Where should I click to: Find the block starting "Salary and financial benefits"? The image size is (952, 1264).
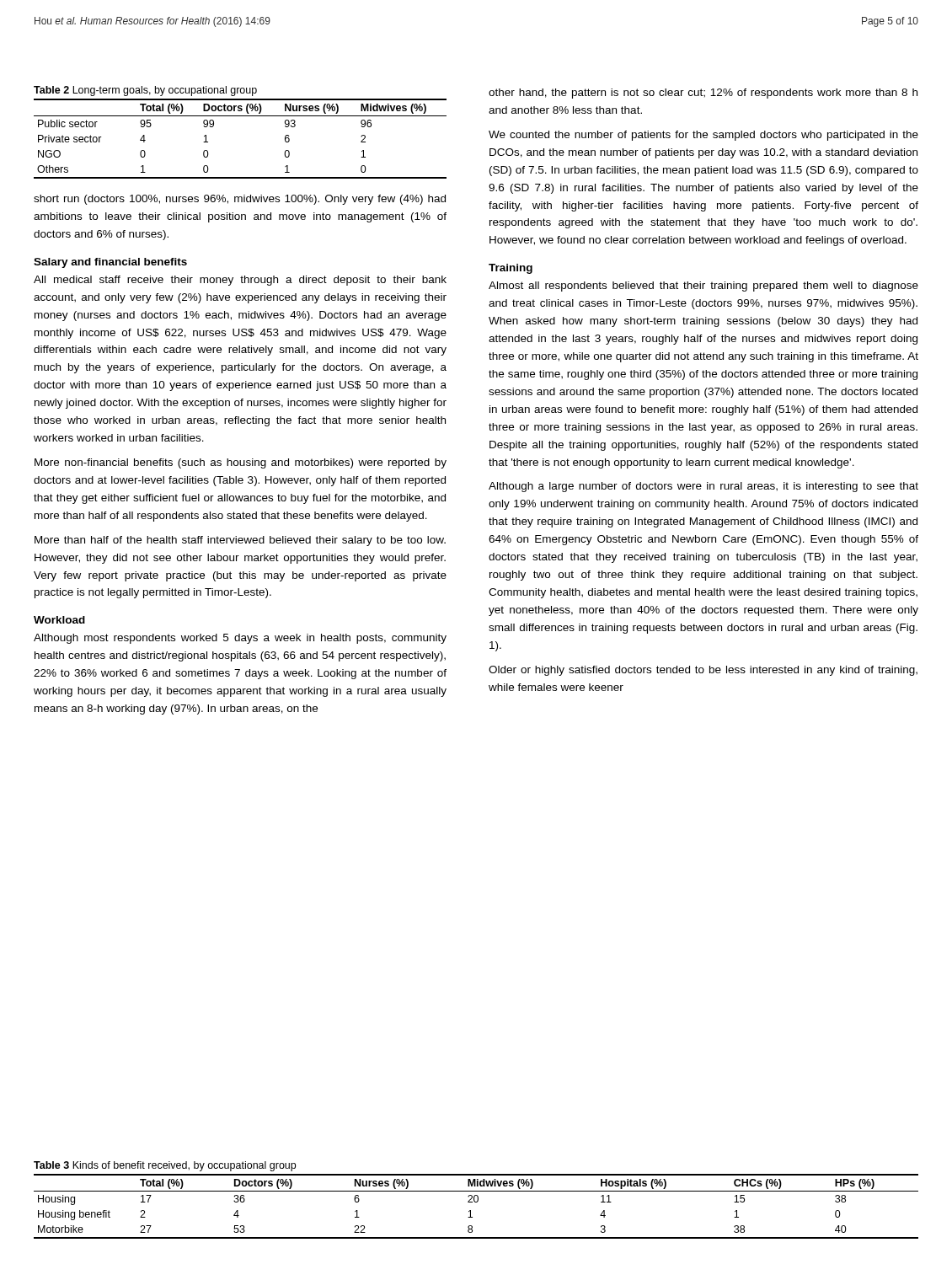tap(110, 261)
